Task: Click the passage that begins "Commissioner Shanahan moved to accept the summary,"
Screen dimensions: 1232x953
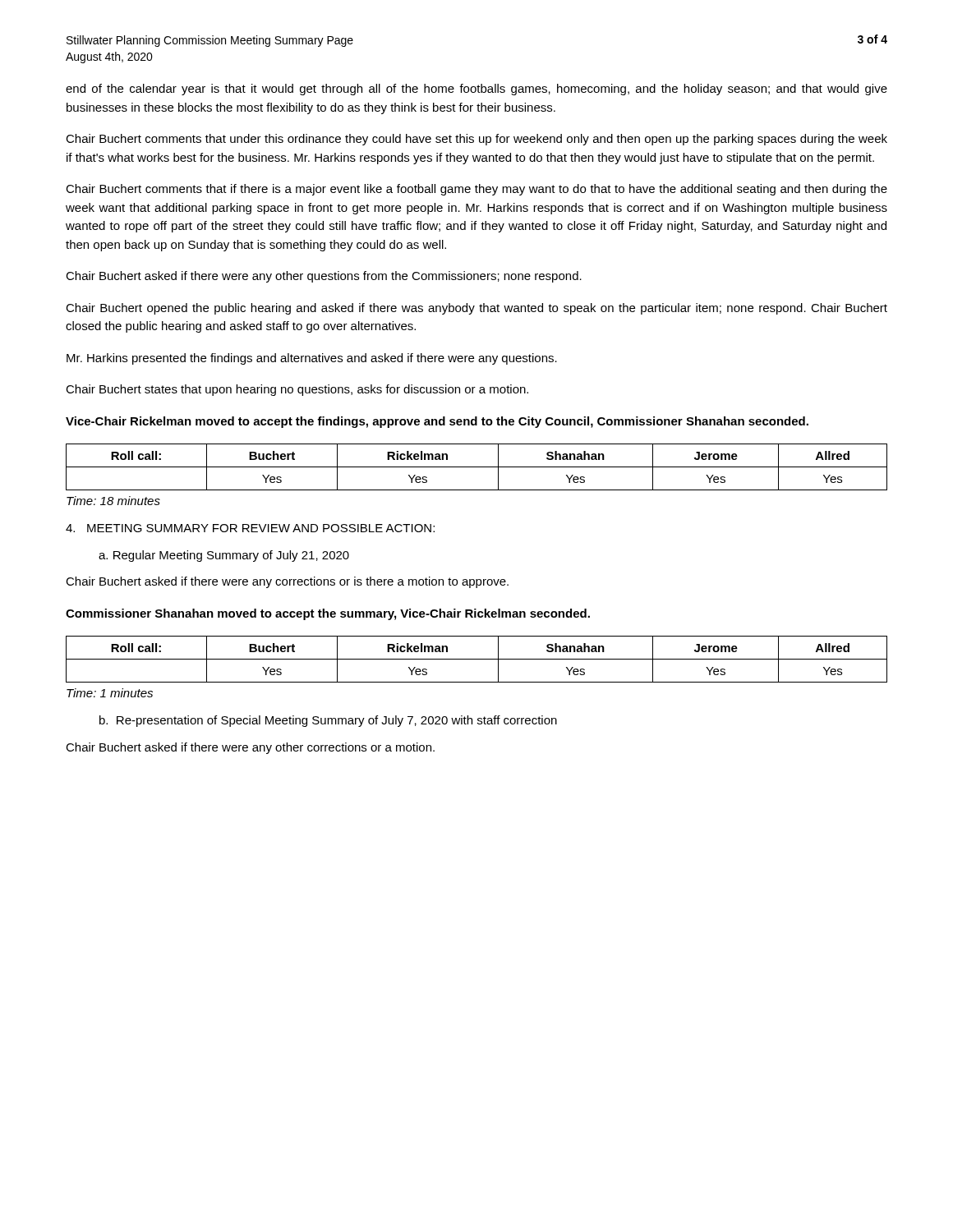Action: (x=328, y=613)
